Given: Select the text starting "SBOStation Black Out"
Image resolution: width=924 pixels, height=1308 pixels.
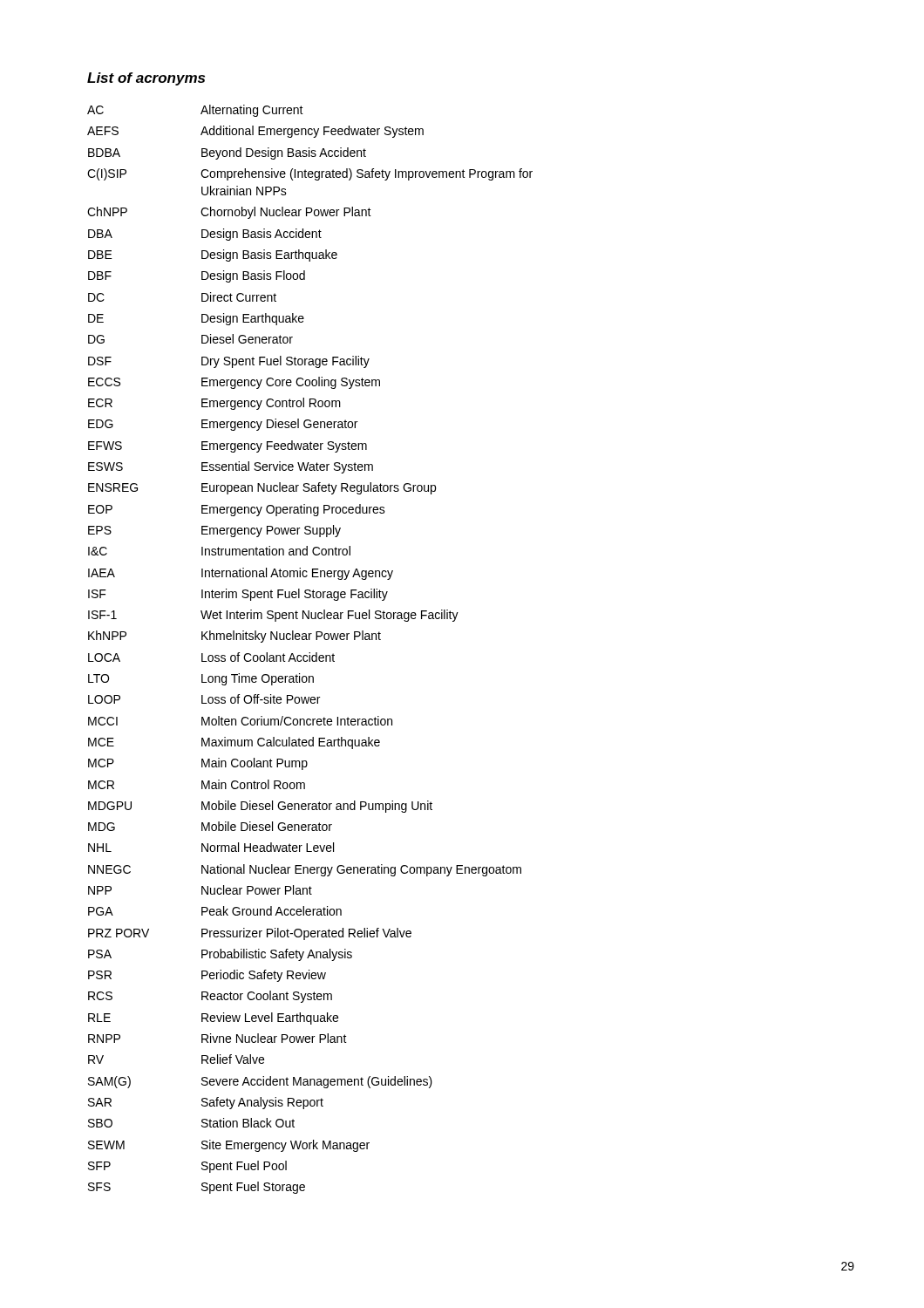Looking at the screenshot, I should pos(99,1123).
